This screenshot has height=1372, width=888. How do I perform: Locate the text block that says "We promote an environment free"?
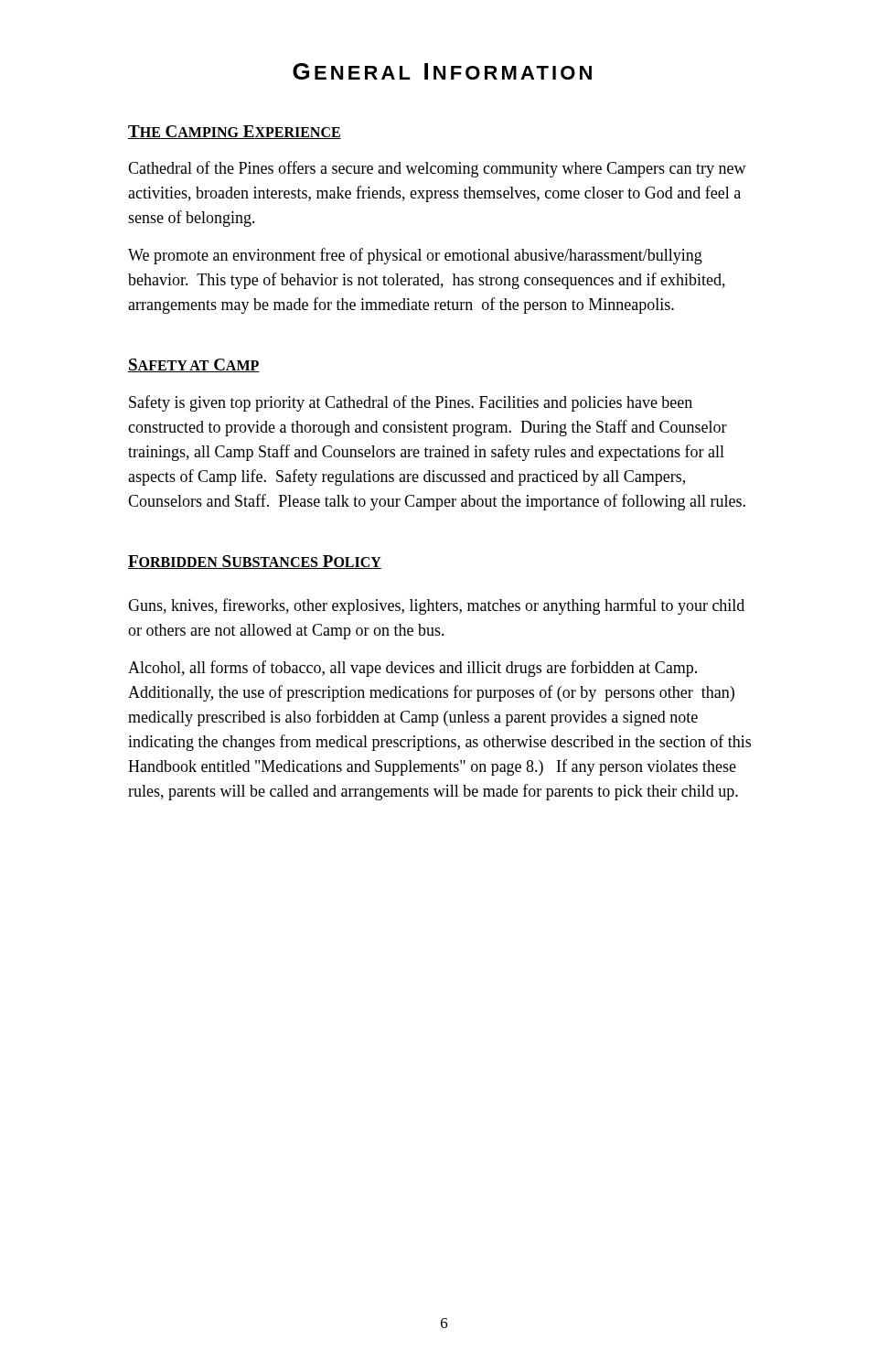pos(427,280)
